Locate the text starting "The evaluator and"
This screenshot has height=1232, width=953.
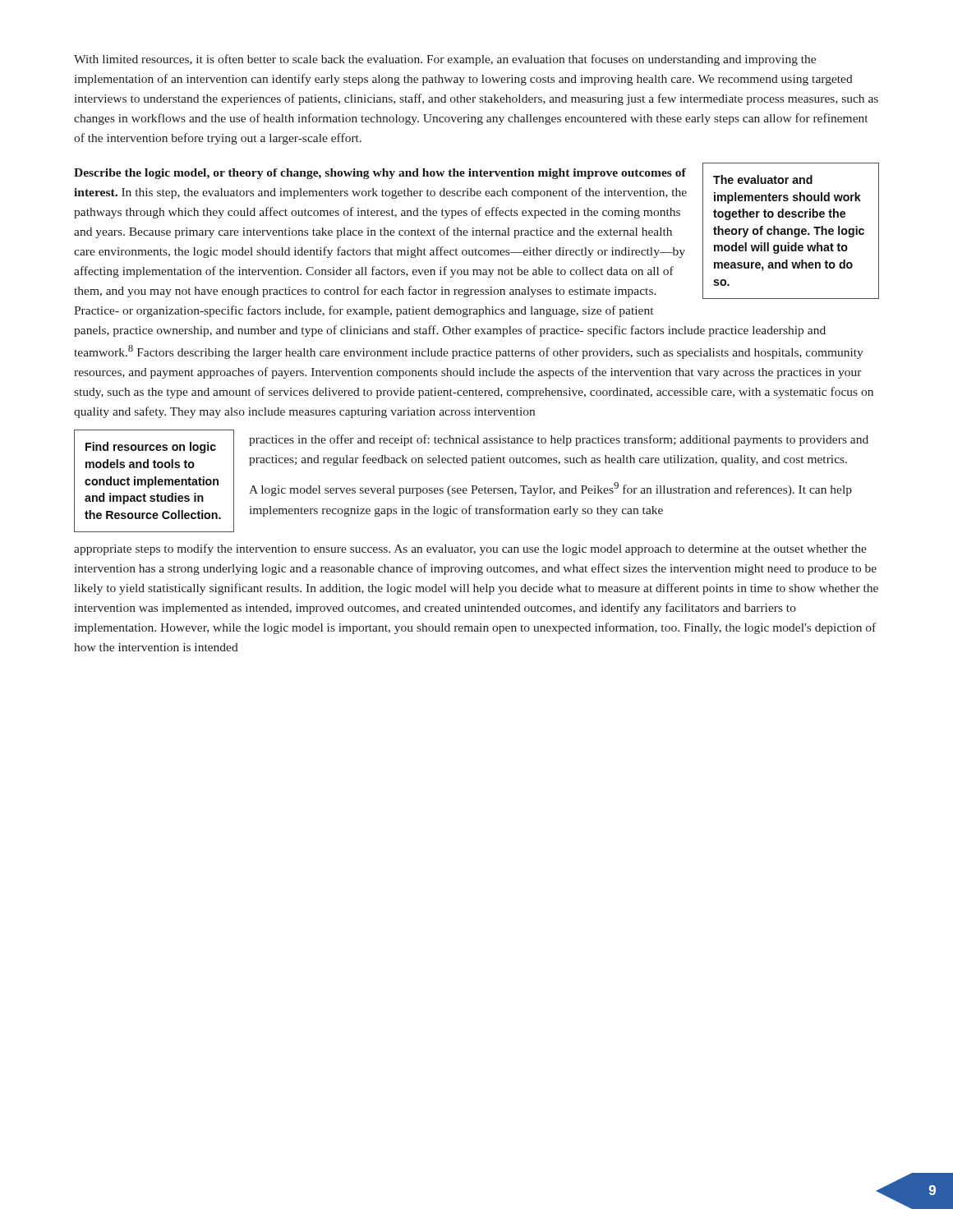[476, 292]
